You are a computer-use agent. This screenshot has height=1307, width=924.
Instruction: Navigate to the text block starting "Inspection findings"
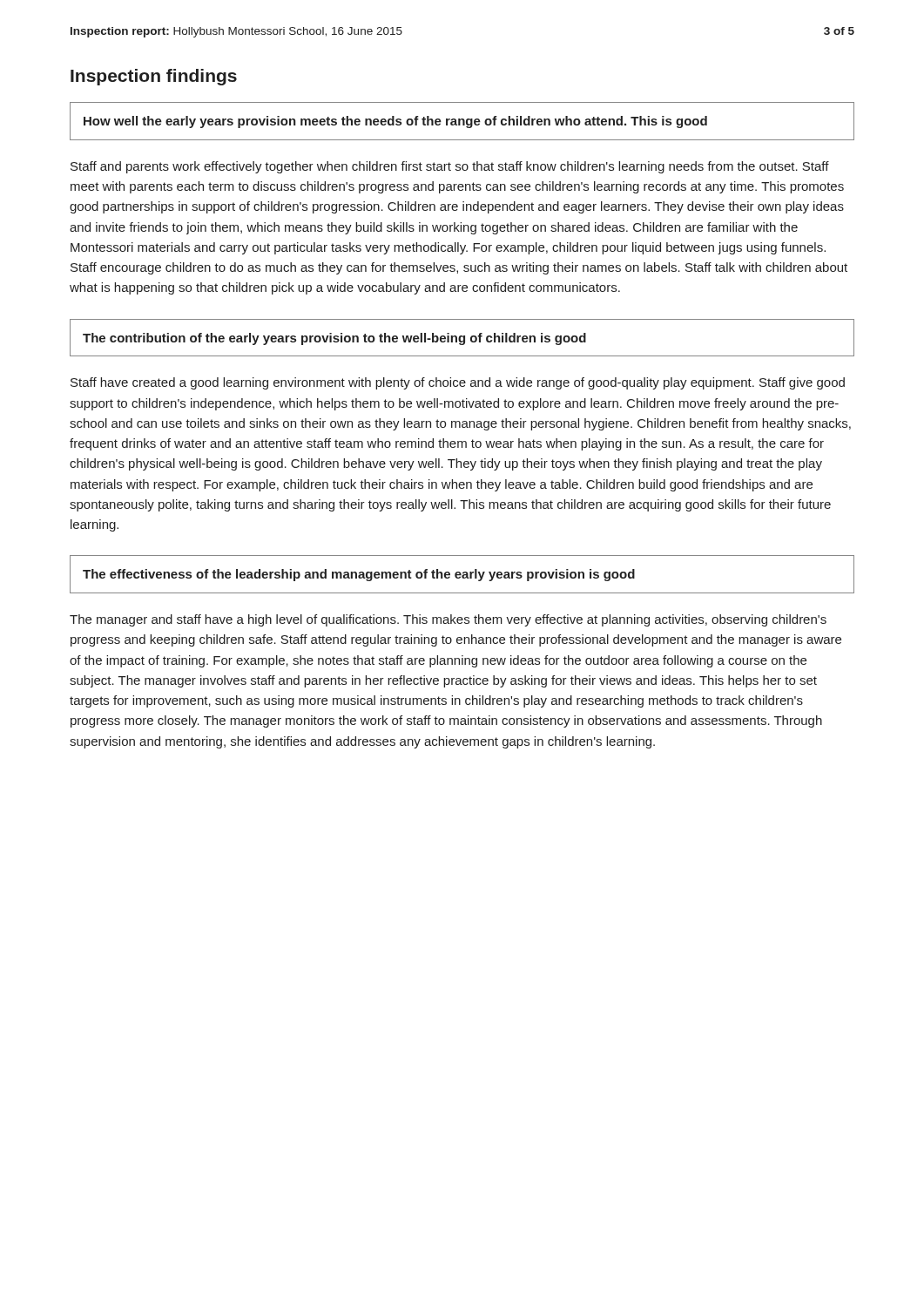coord(153,75)
